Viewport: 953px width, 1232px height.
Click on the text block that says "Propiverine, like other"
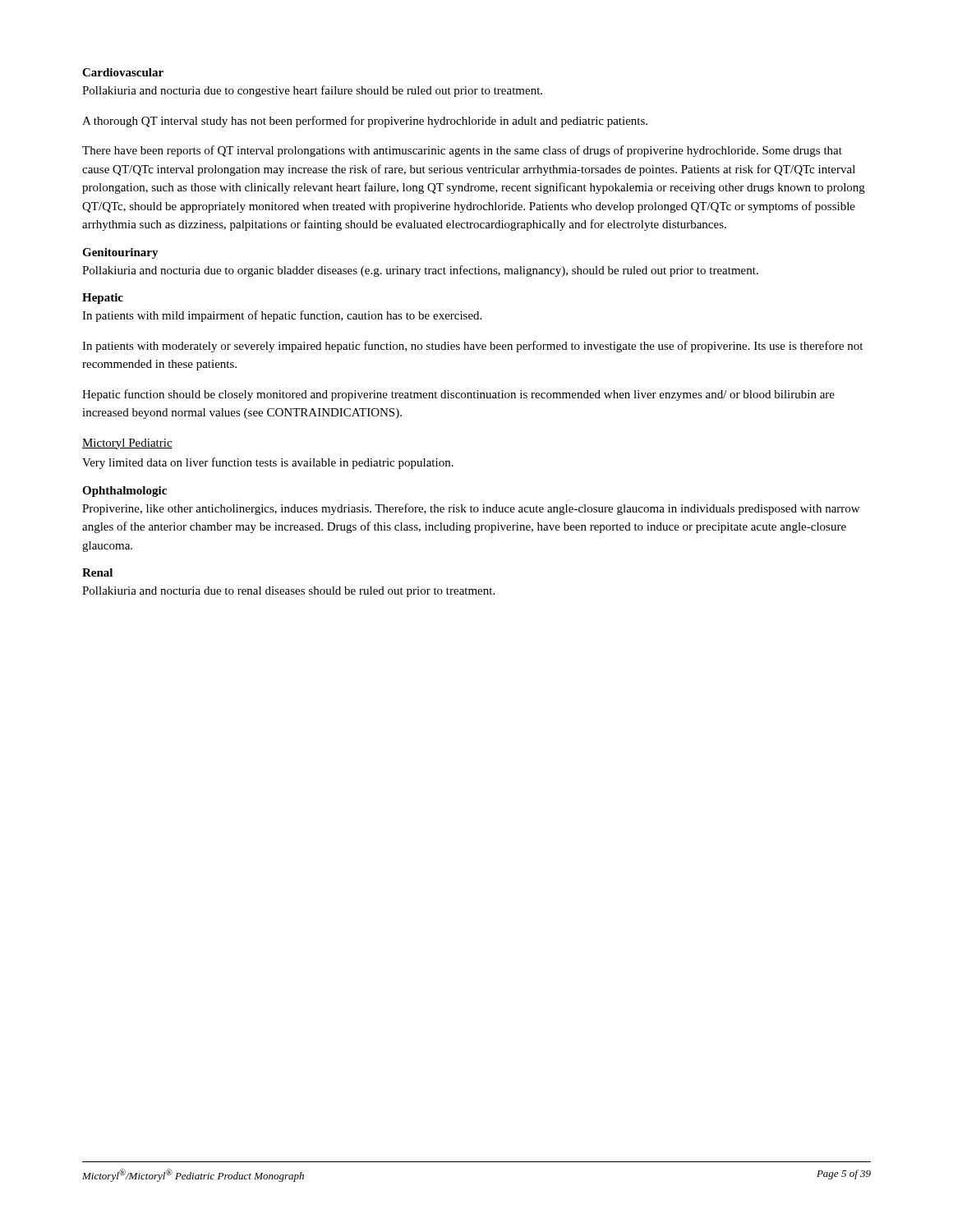click(x=471, y=526)
